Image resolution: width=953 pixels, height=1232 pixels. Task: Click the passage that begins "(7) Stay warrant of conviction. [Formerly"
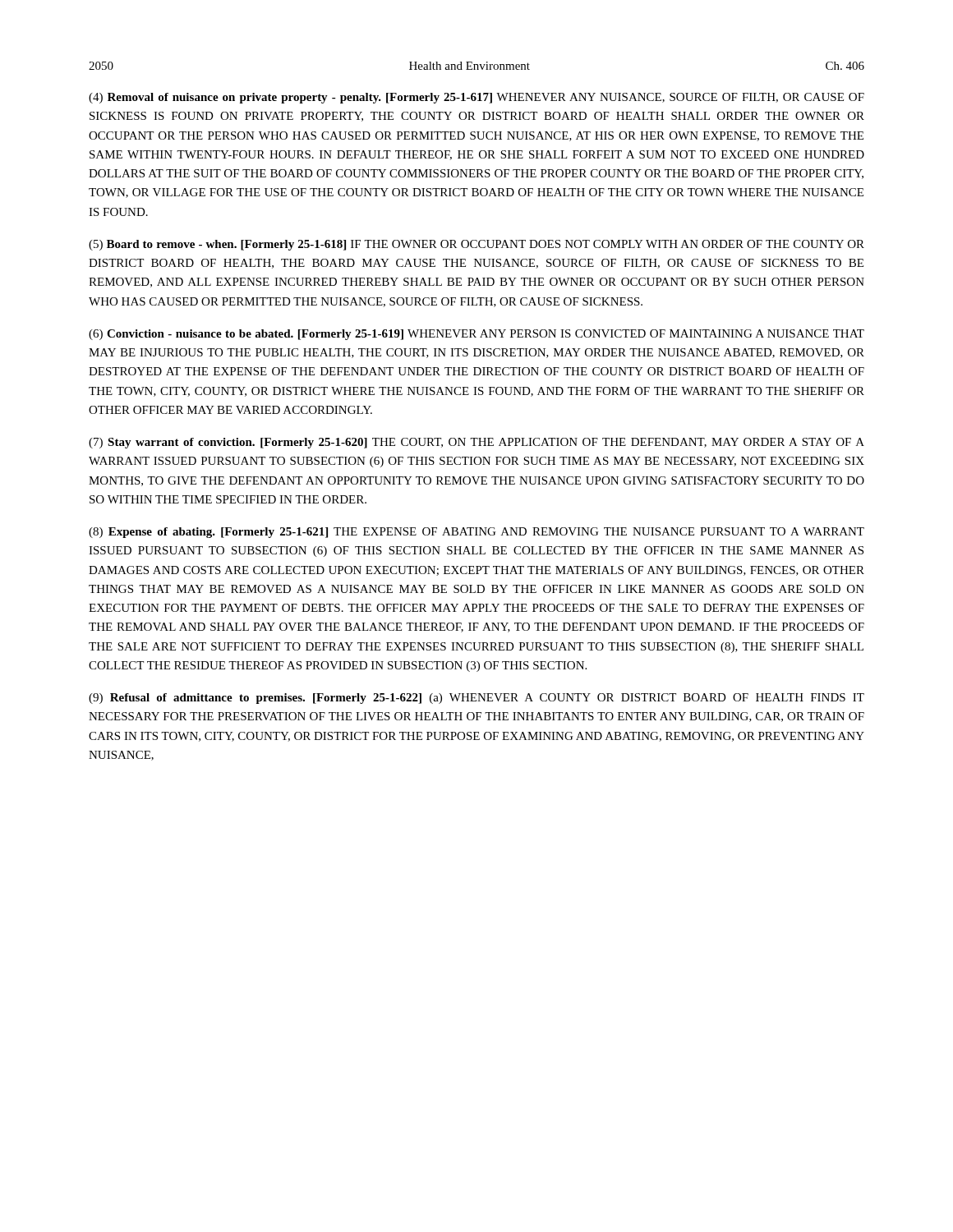(x=476, y=471)
